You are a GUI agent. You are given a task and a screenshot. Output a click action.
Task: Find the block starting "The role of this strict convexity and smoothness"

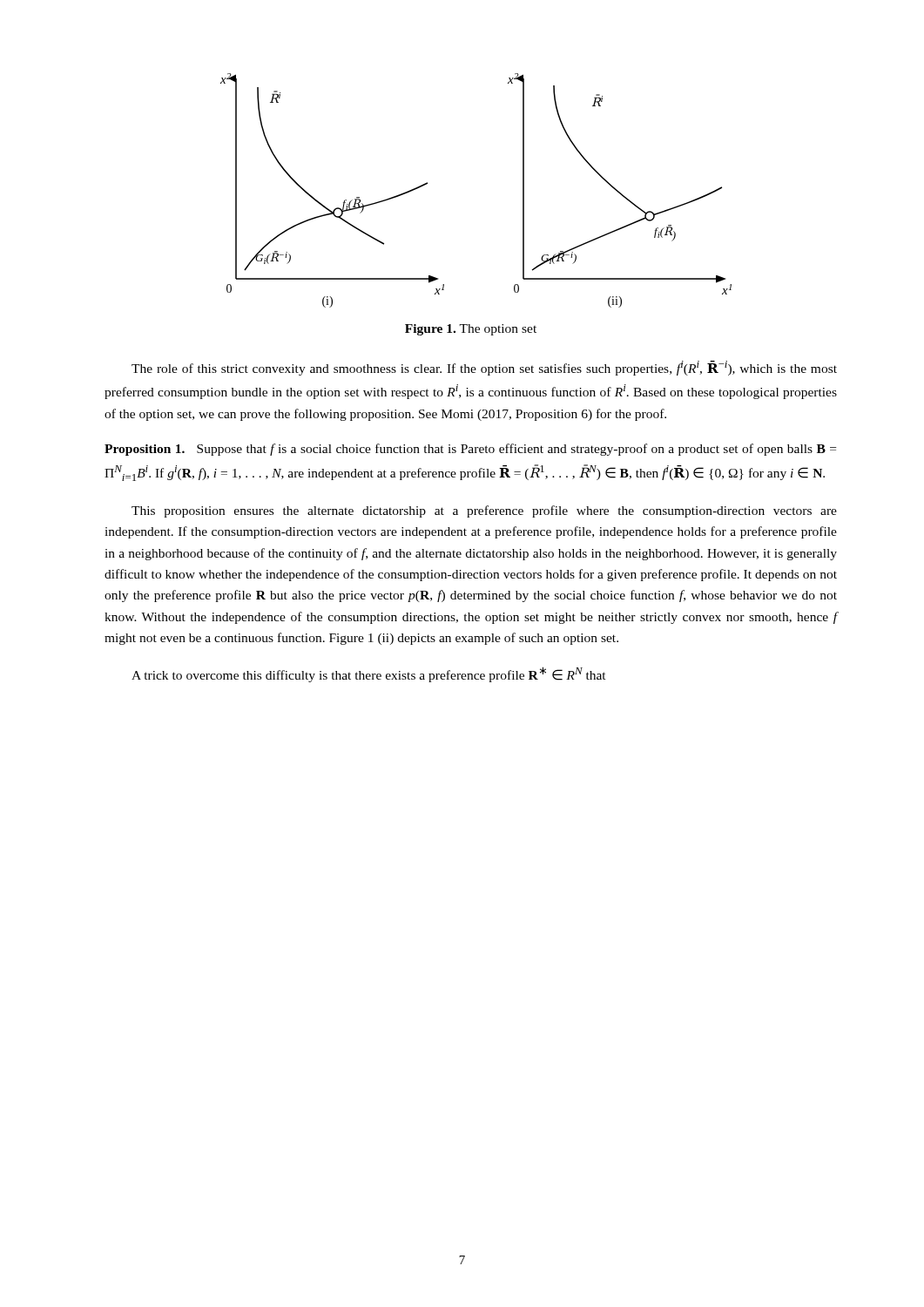point(471,389)
